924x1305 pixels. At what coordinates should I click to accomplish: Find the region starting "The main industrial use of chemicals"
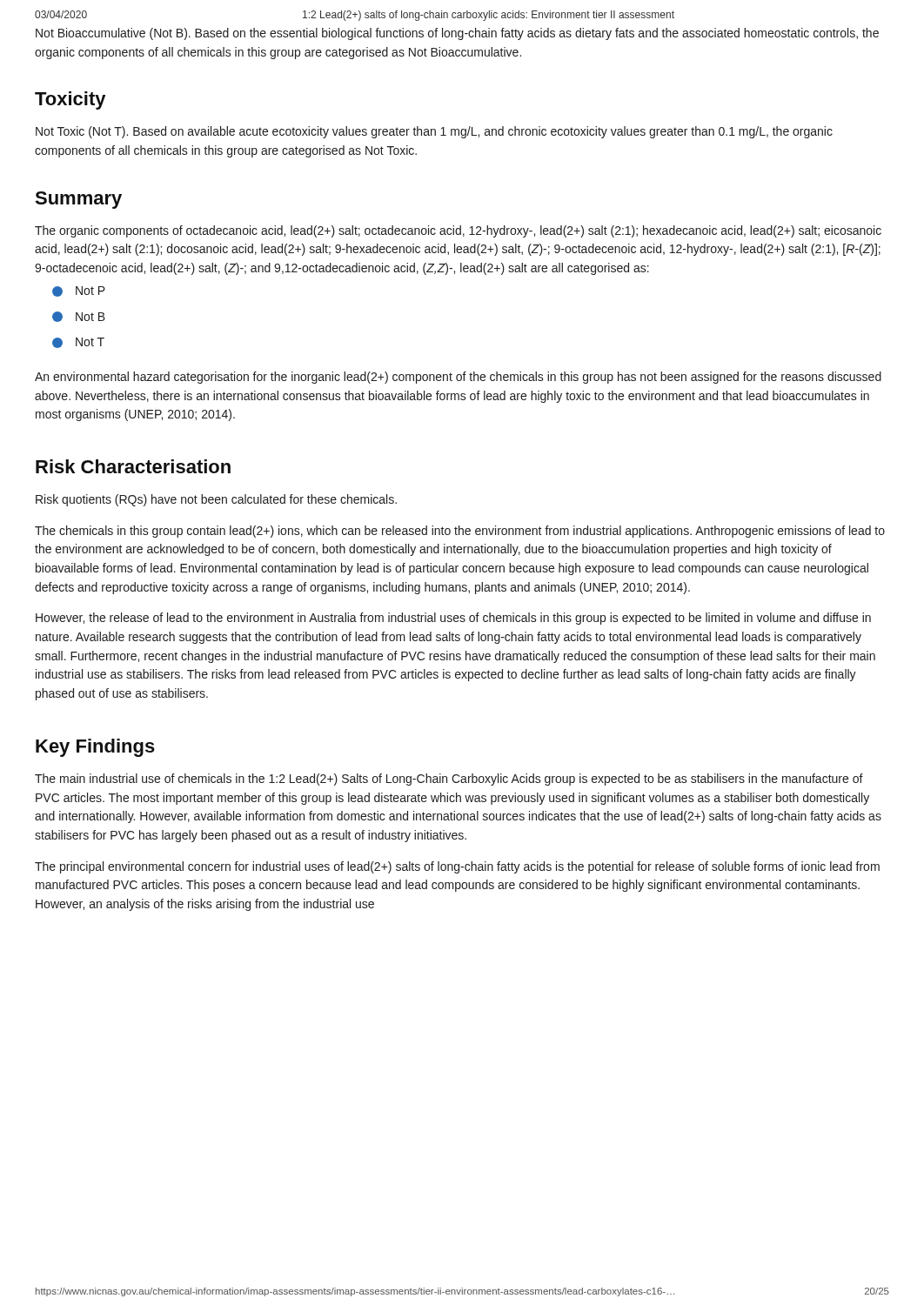[x=458, y=807]
